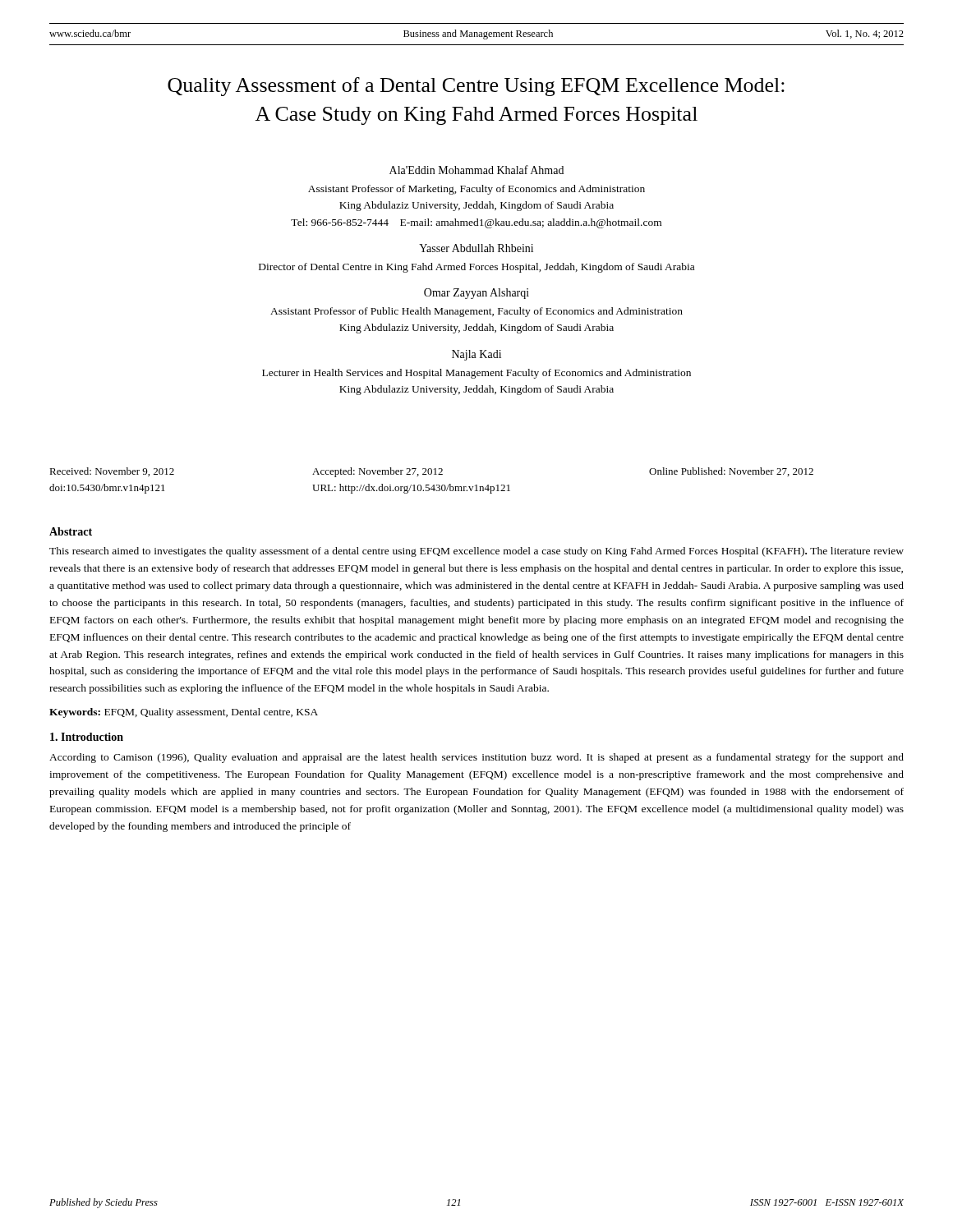Locate the text that reads "Keywords: EFQM, Quality assessment, Dental centre, KSA"
This screenshot has width=953, height=1232.
184,712
